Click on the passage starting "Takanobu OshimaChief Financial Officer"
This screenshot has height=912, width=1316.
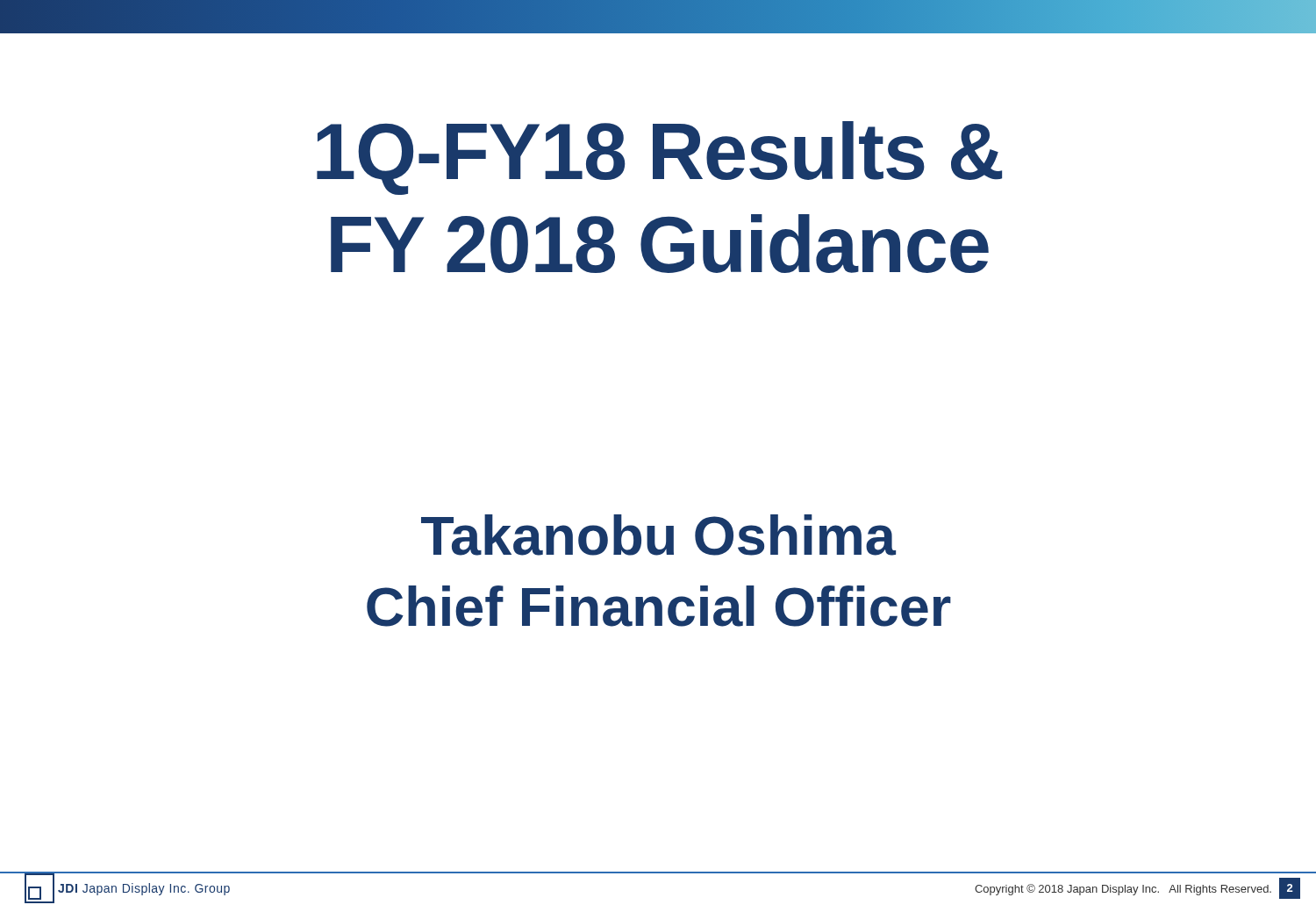pos(658,571)
